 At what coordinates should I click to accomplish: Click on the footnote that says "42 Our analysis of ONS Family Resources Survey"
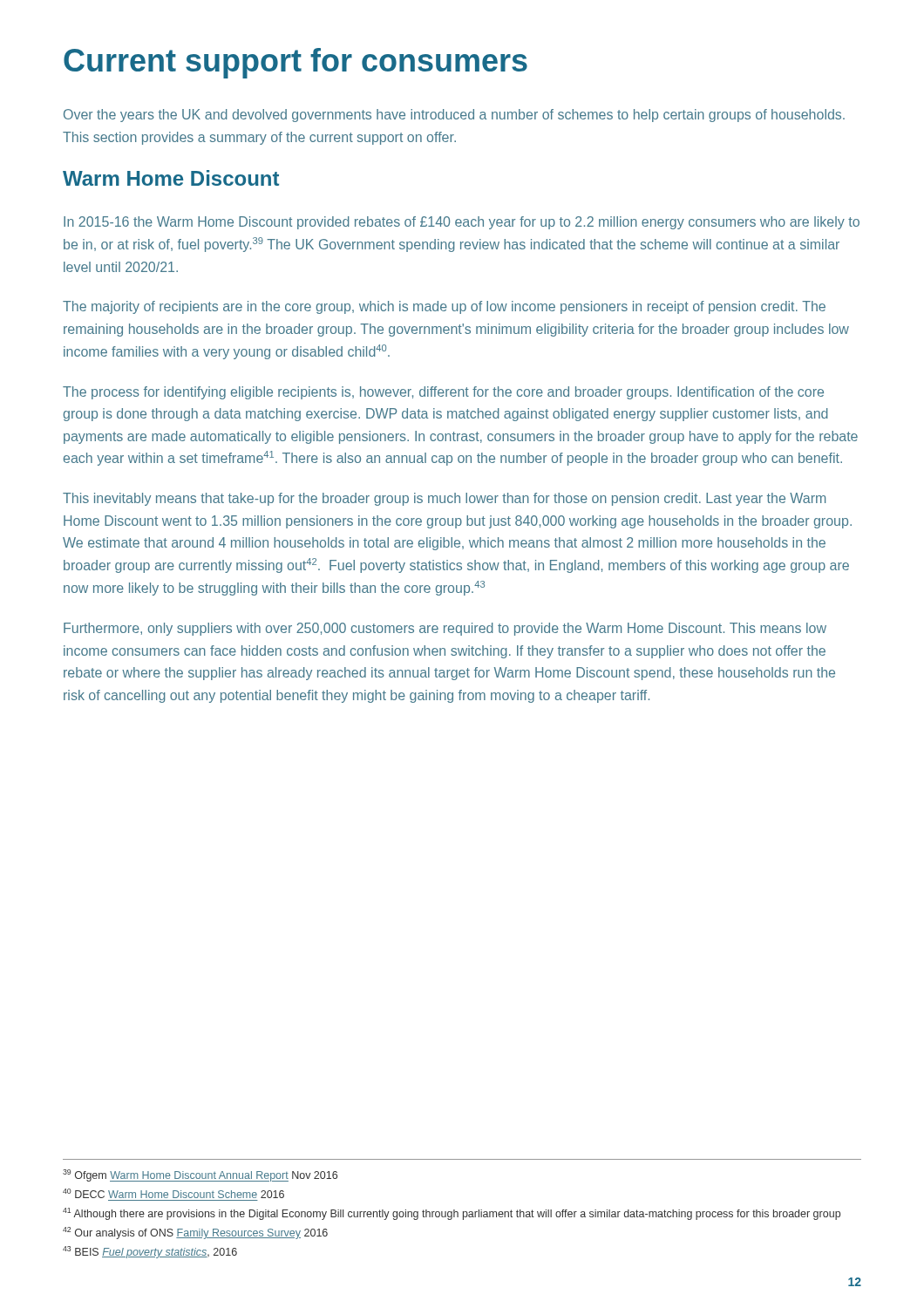[195, 1232]
